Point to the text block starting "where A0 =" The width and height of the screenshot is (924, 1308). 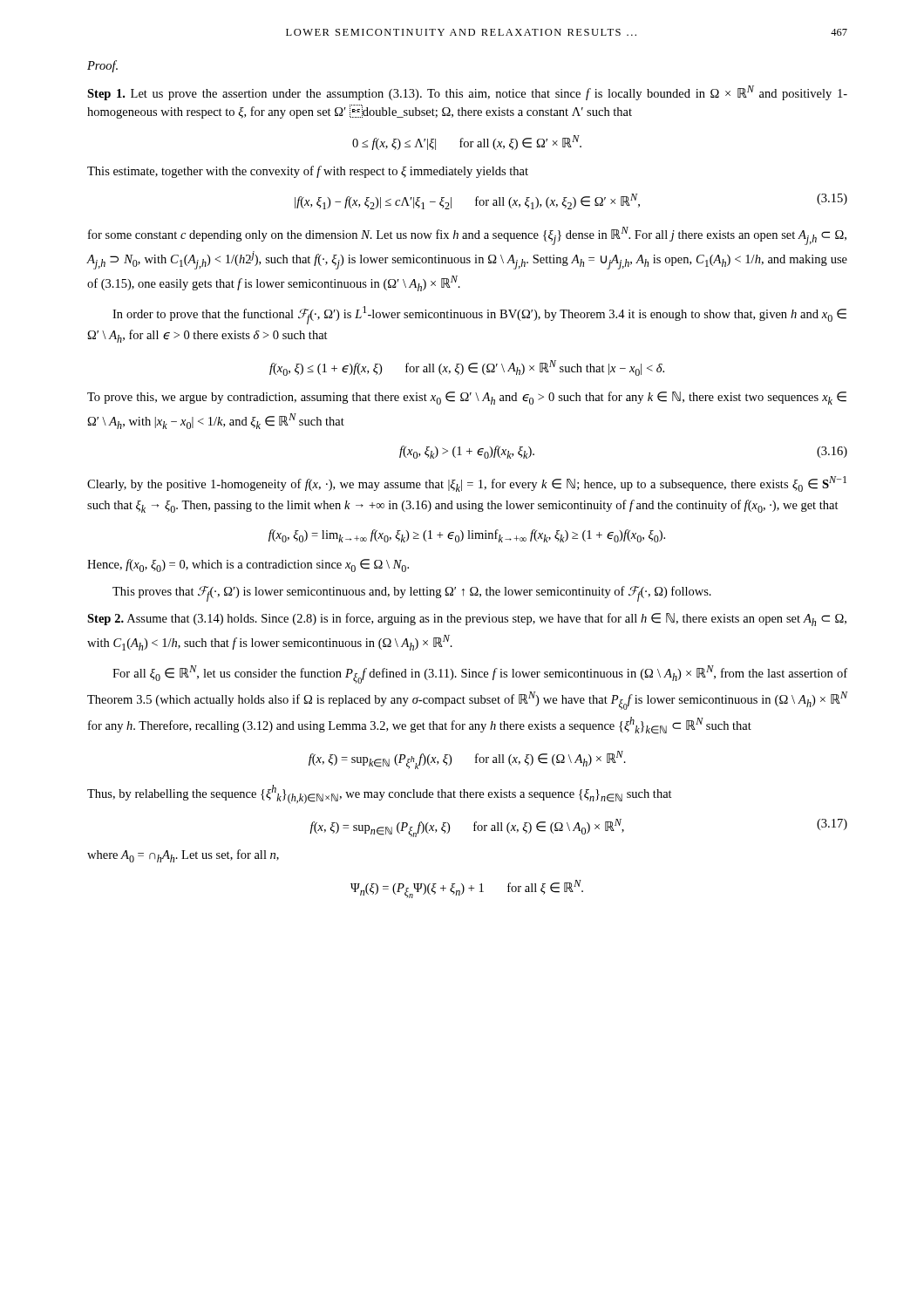pyautogui.click(x=183, y=857)
